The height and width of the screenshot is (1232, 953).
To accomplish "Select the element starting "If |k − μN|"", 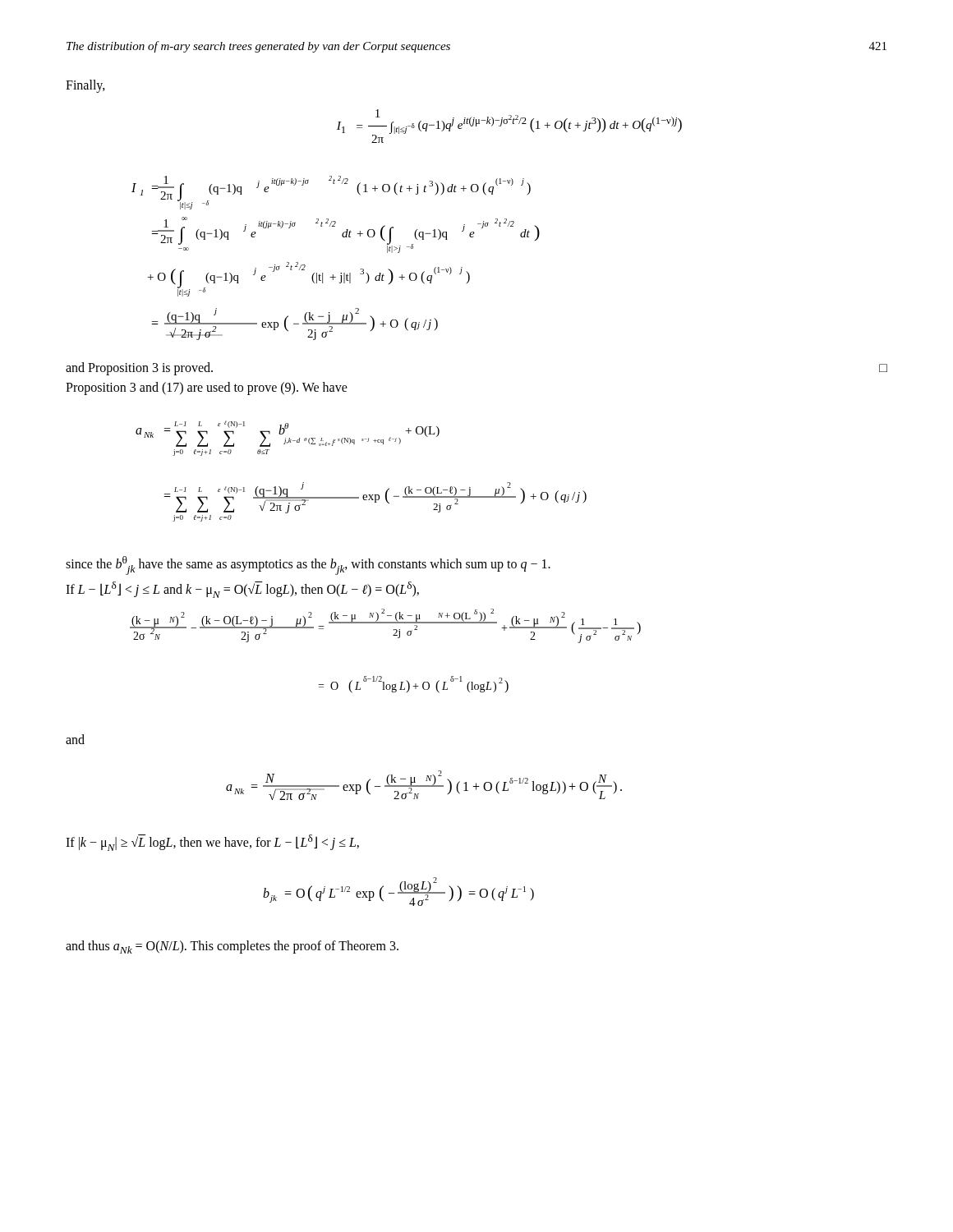I will pos(213,843).
